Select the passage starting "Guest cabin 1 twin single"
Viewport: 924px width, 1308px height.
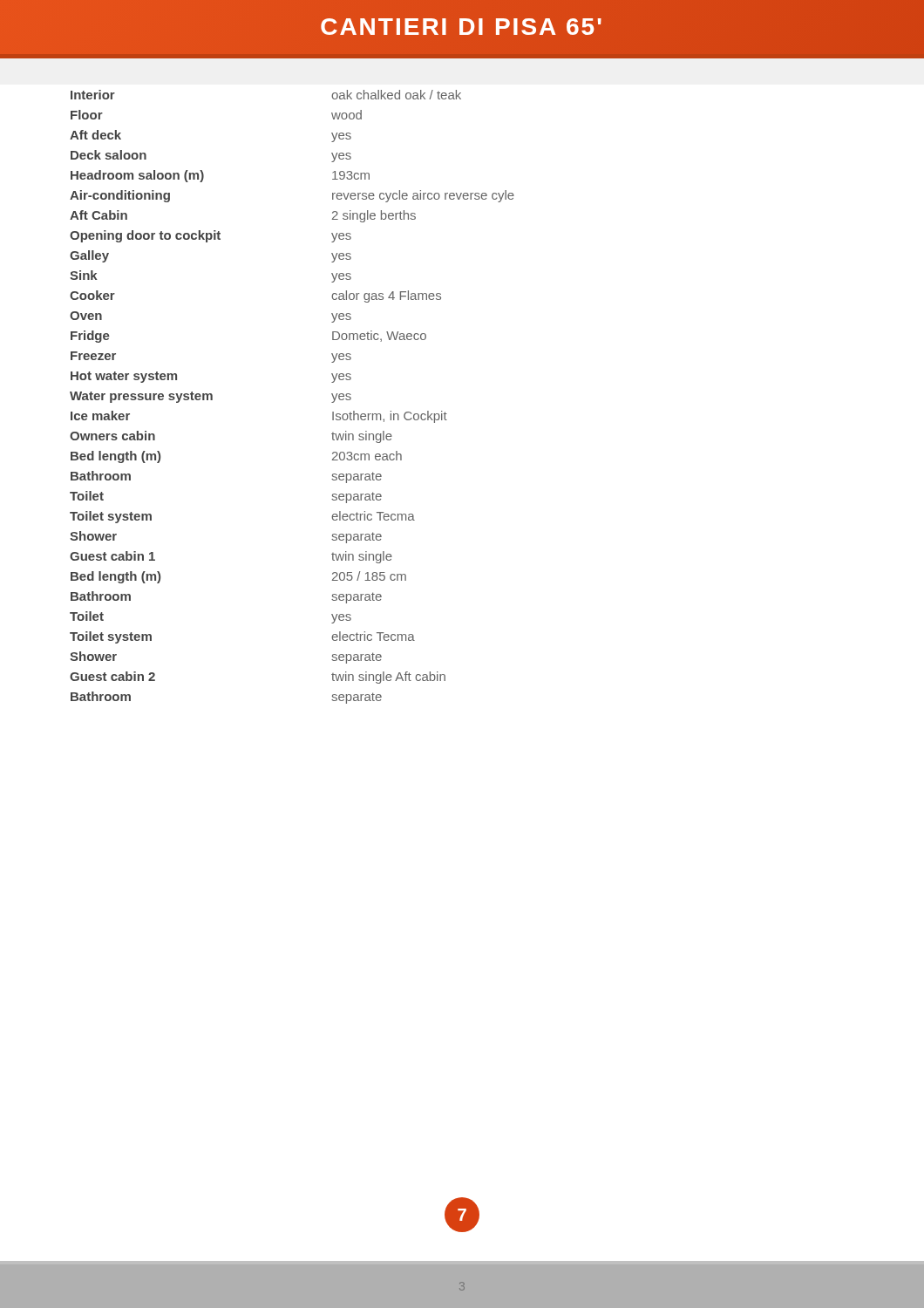[x=122, y=557]
